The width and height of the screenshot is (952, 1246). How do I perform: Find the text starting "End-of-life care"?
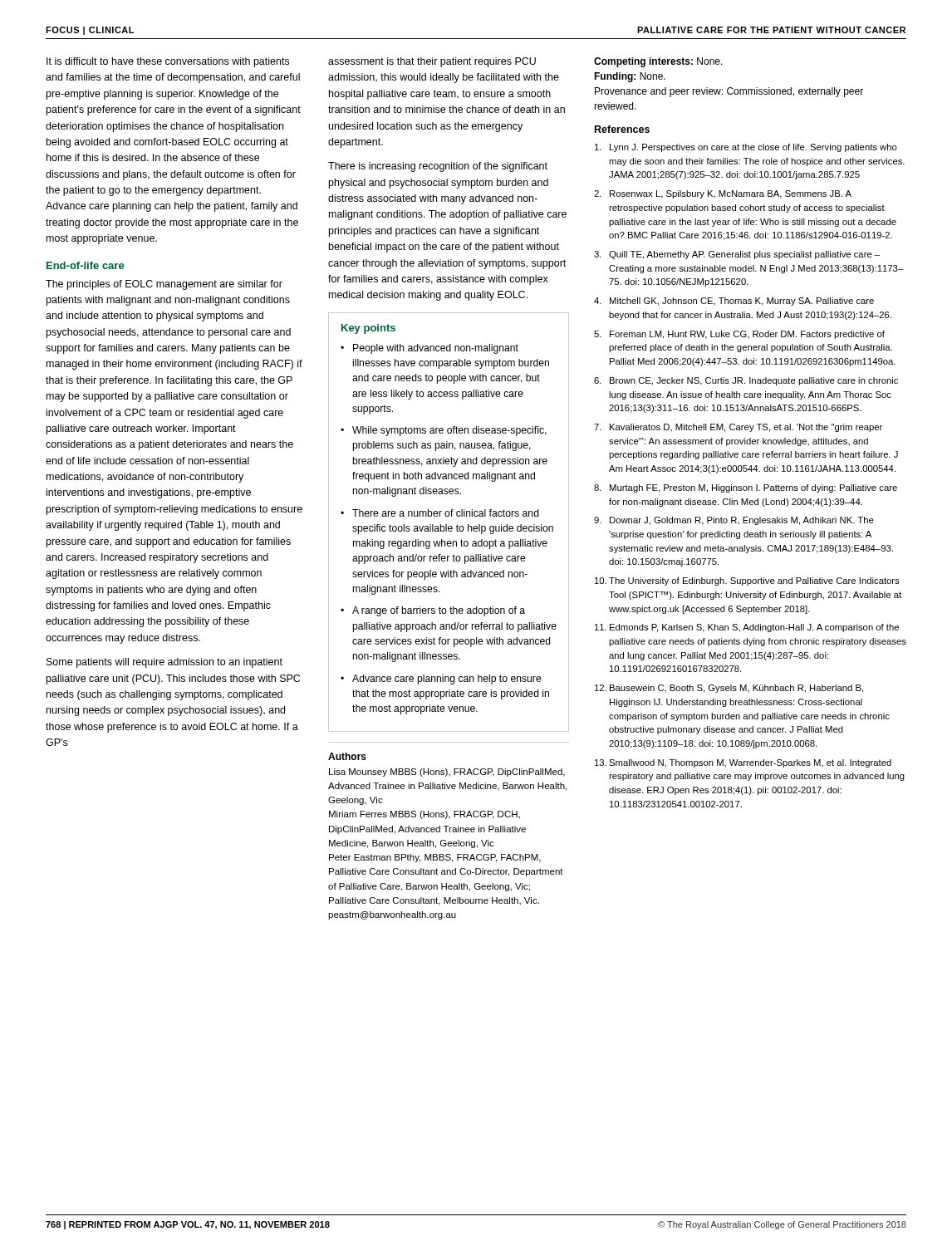(85, 265)
